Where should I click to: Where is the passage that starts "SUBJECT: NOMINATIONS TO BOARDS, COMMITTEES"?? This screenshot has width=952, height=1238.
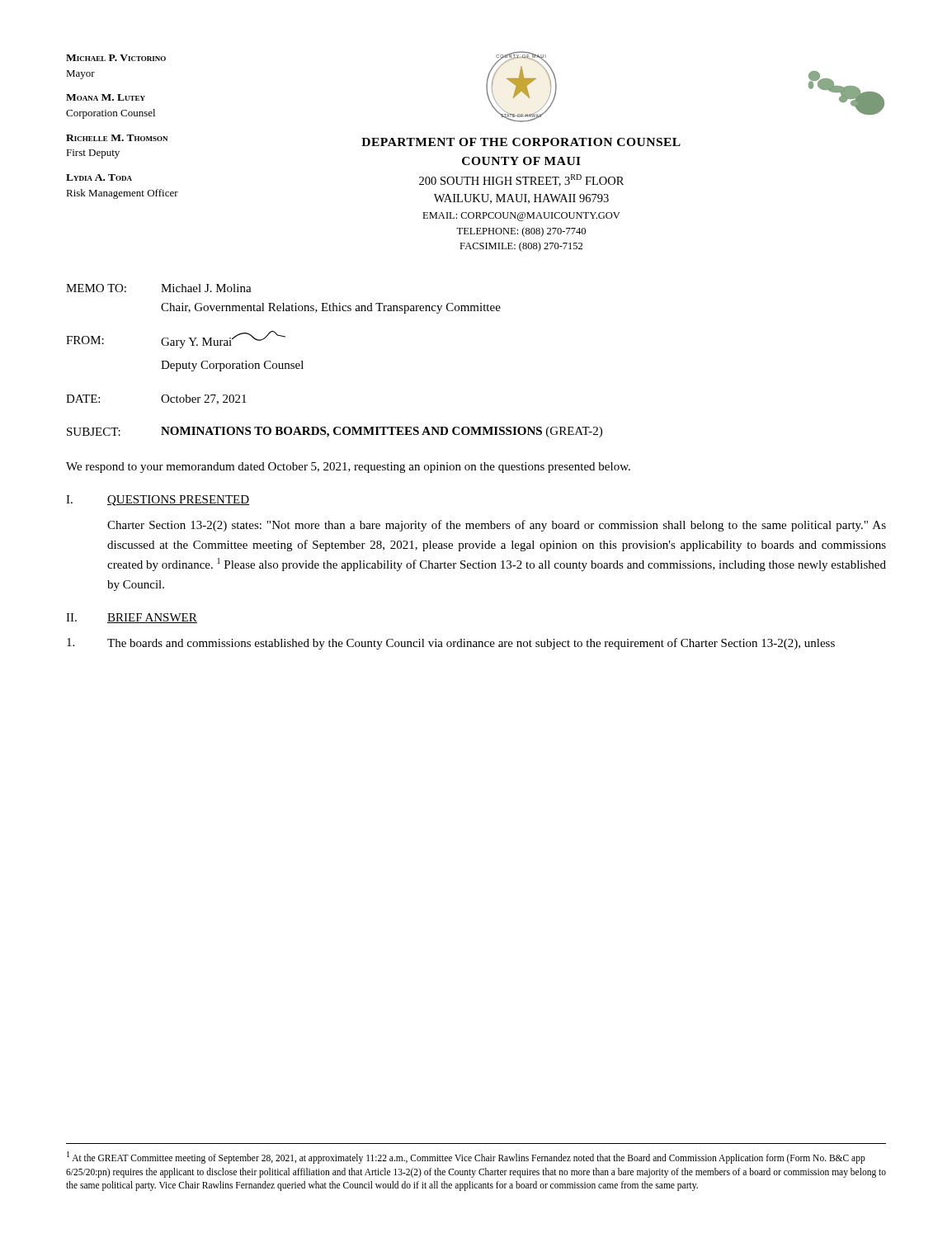coord(476,432)
